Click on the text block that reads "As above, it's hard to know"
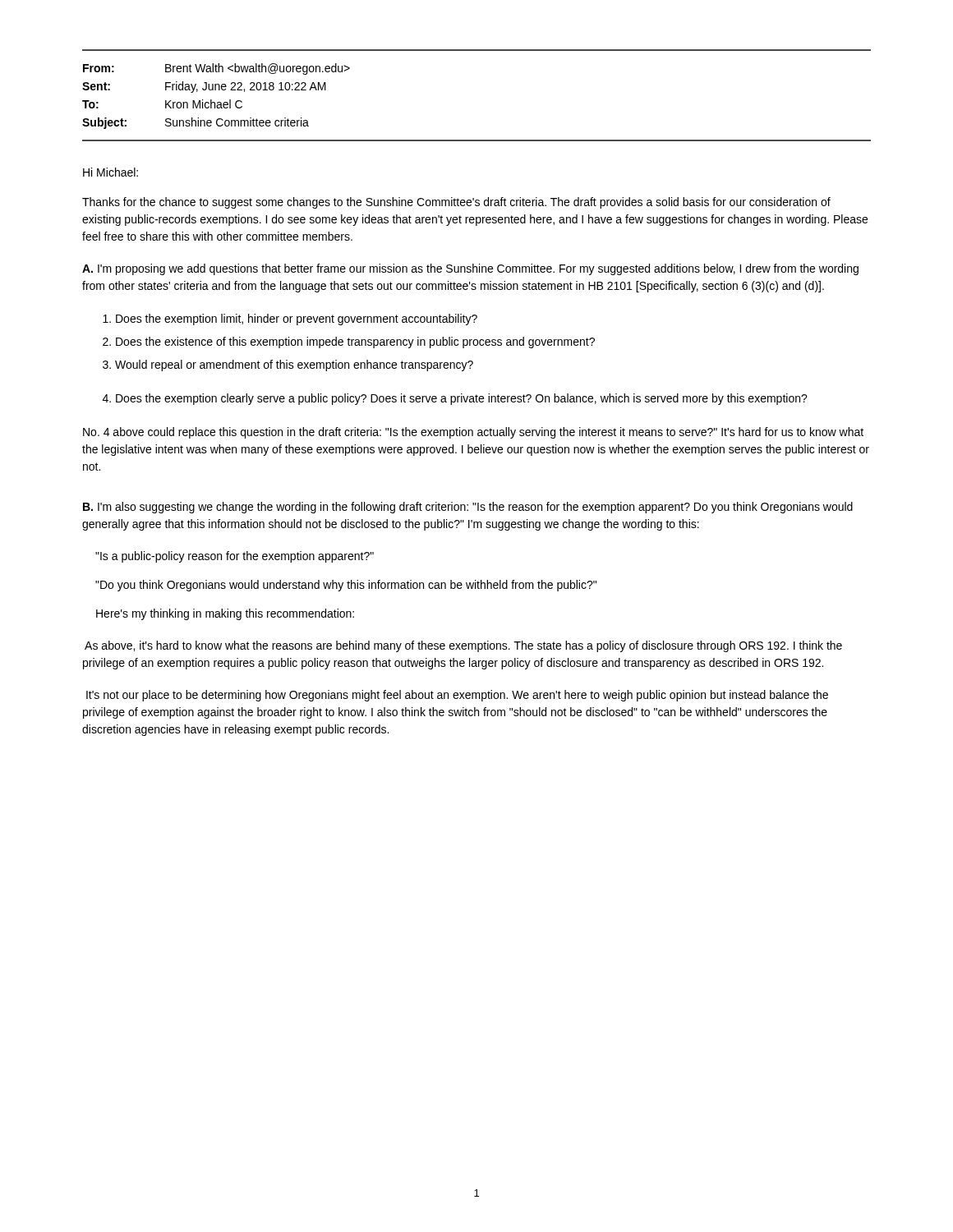The height and width of the screenshot is (1232, 953). (462, 654)
